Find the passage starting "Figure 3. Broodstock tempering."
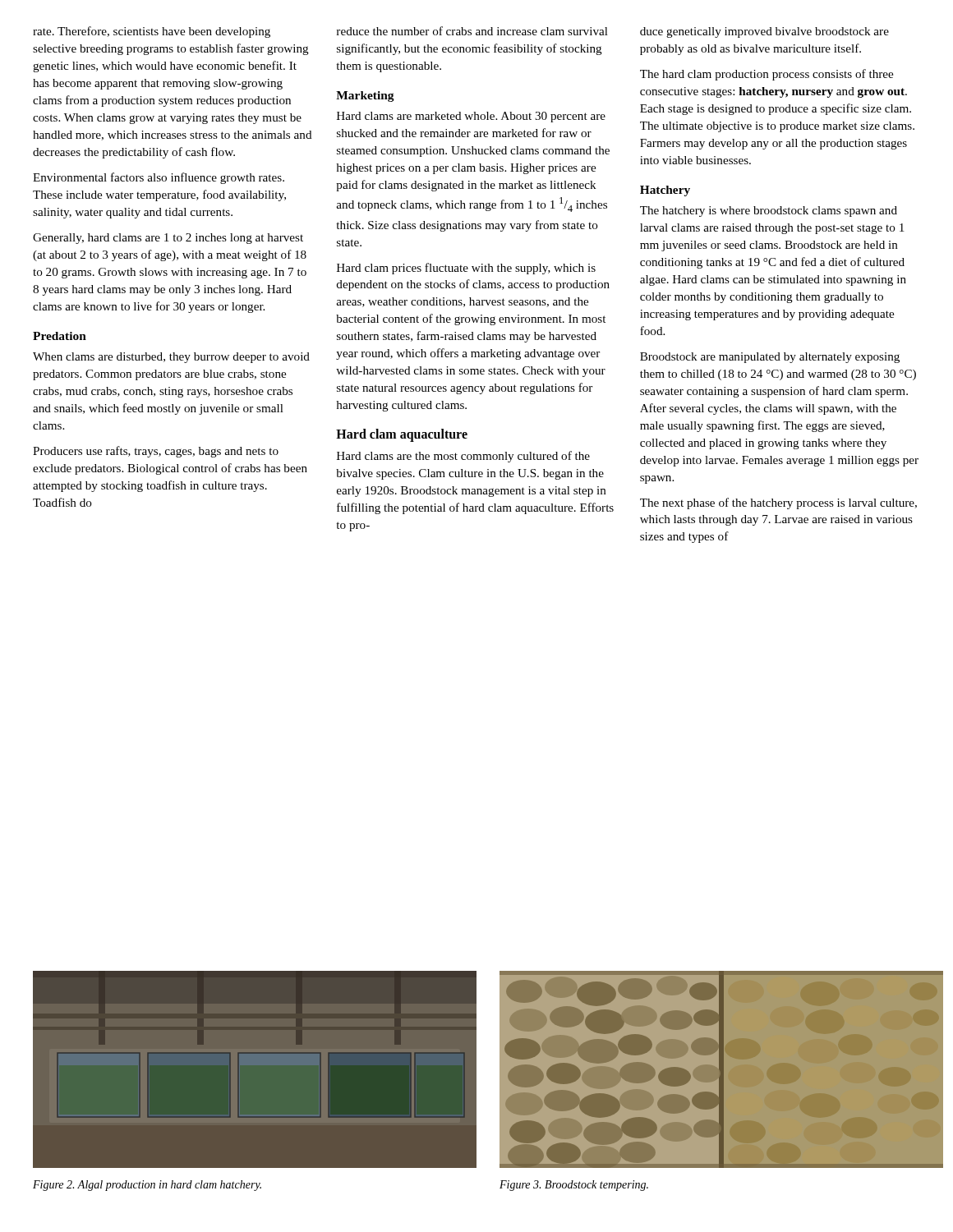This screenshot has width=953, height=1232. tap(574, 1185)
